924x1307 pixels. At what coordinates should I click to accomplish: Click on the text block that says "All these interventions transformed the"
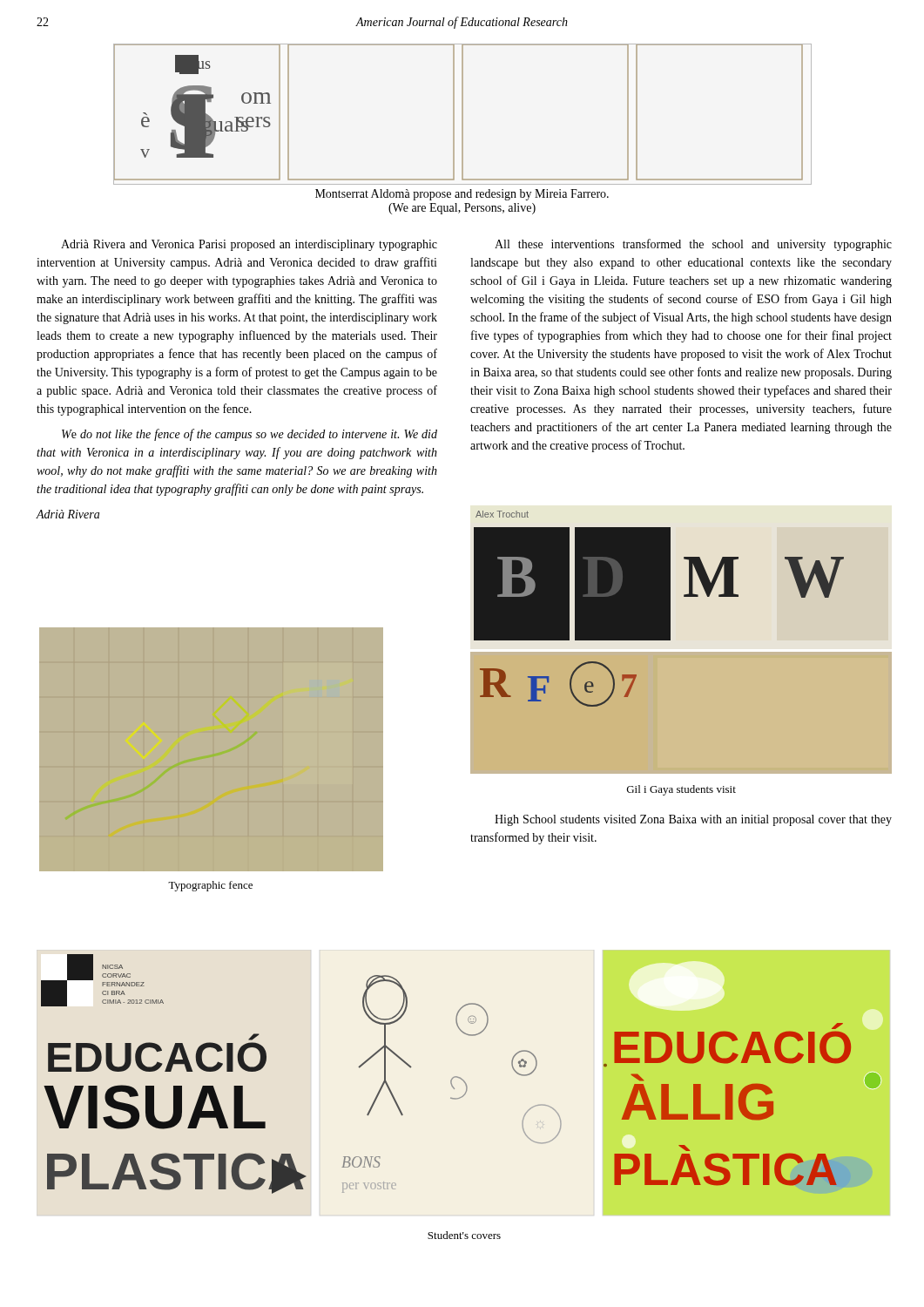click(681, 345)
